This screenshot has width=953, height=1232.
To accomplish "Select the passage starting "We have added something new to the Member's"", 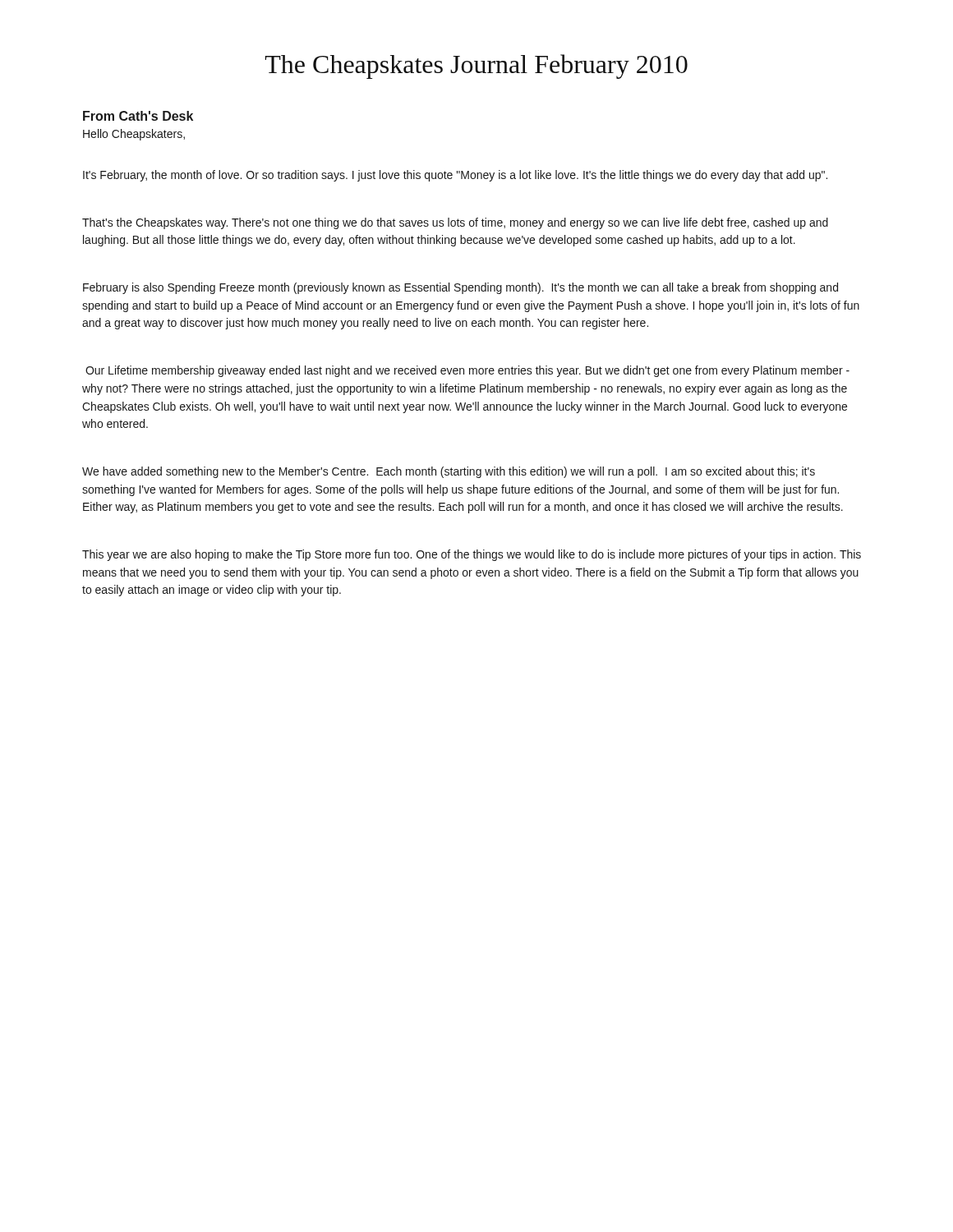I will click(463, 489).
